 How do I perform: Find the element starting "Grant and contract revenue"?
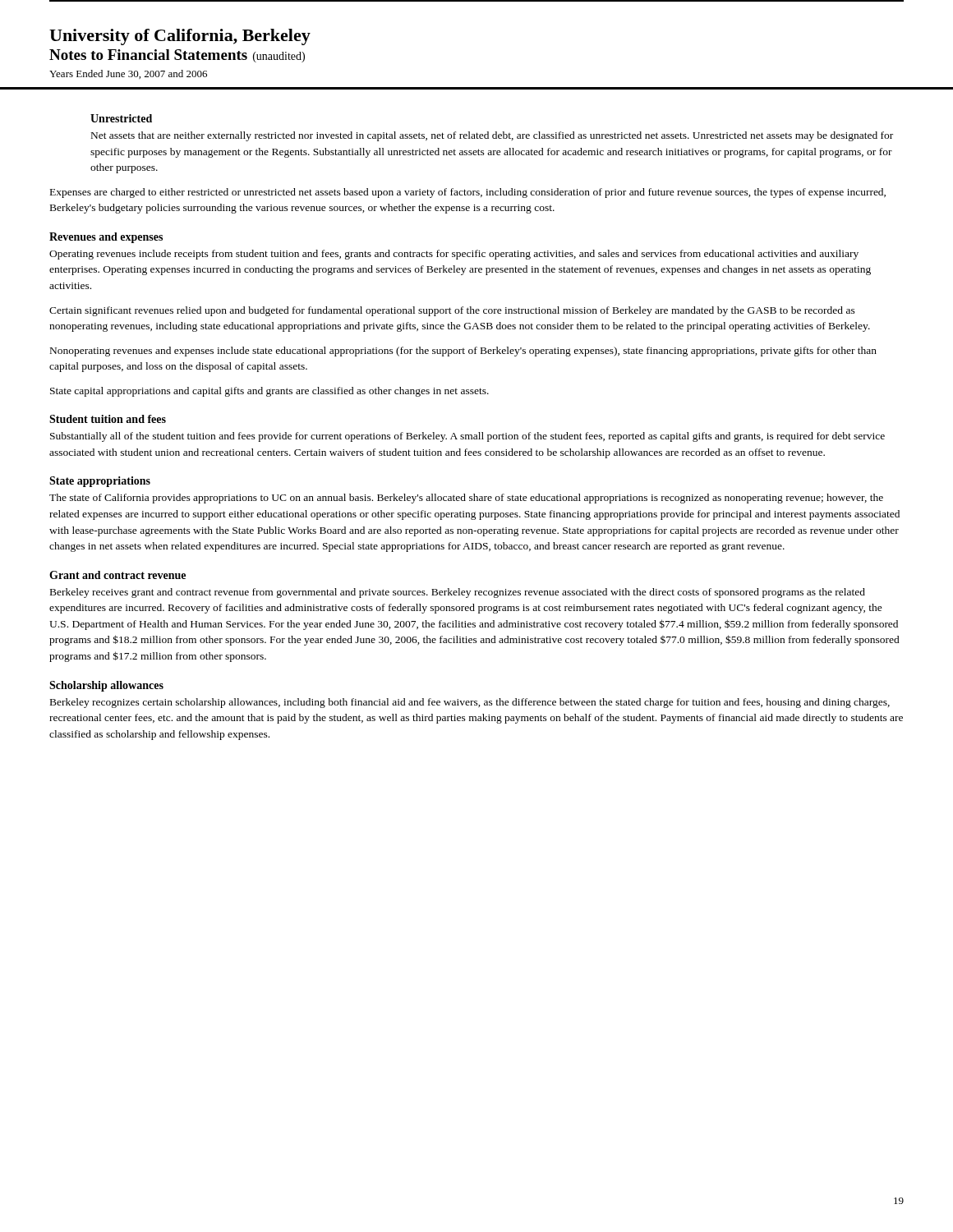coord(118,575)
